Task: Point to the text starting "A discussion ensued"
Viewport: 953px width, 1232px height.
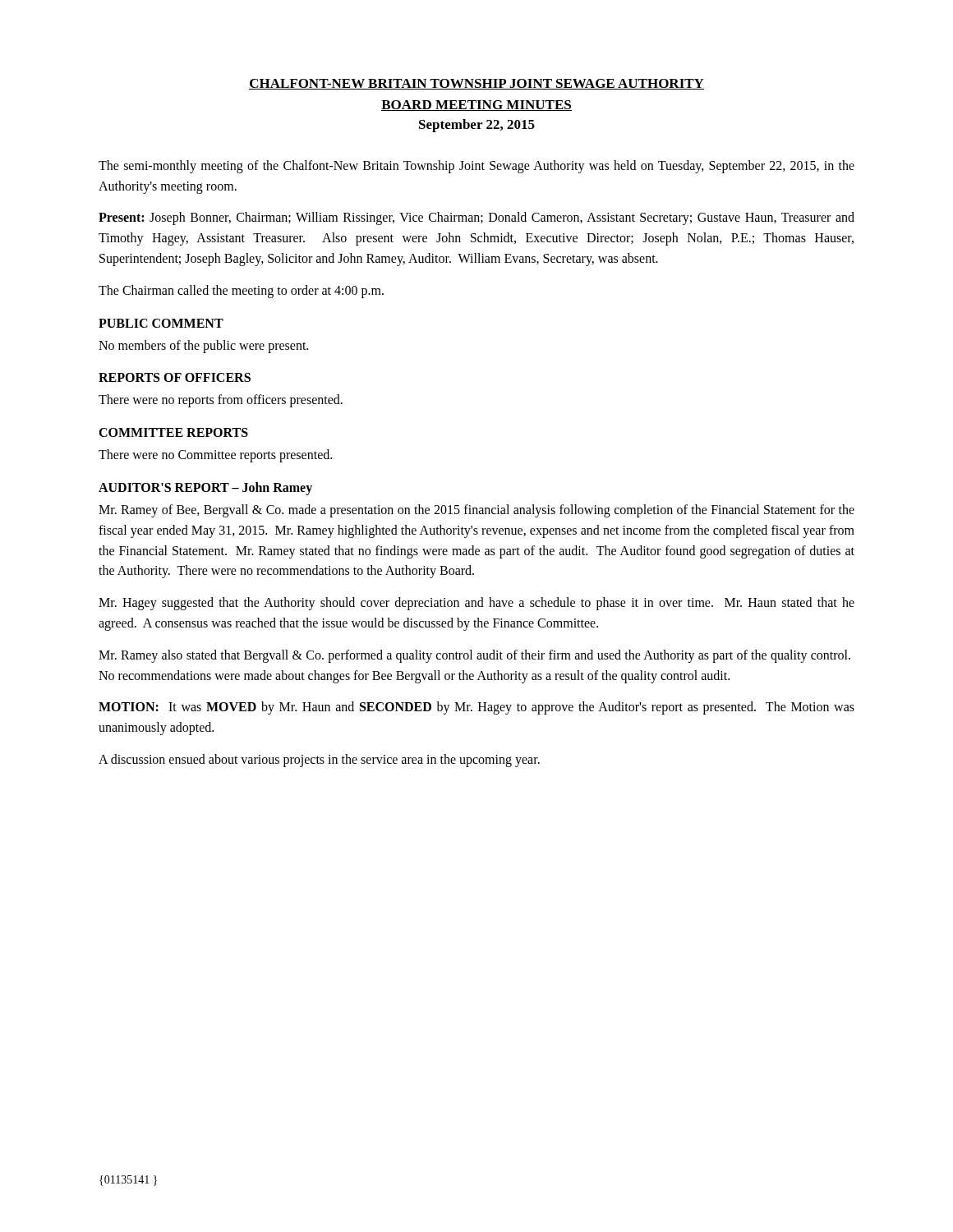Action: (476, 760)
